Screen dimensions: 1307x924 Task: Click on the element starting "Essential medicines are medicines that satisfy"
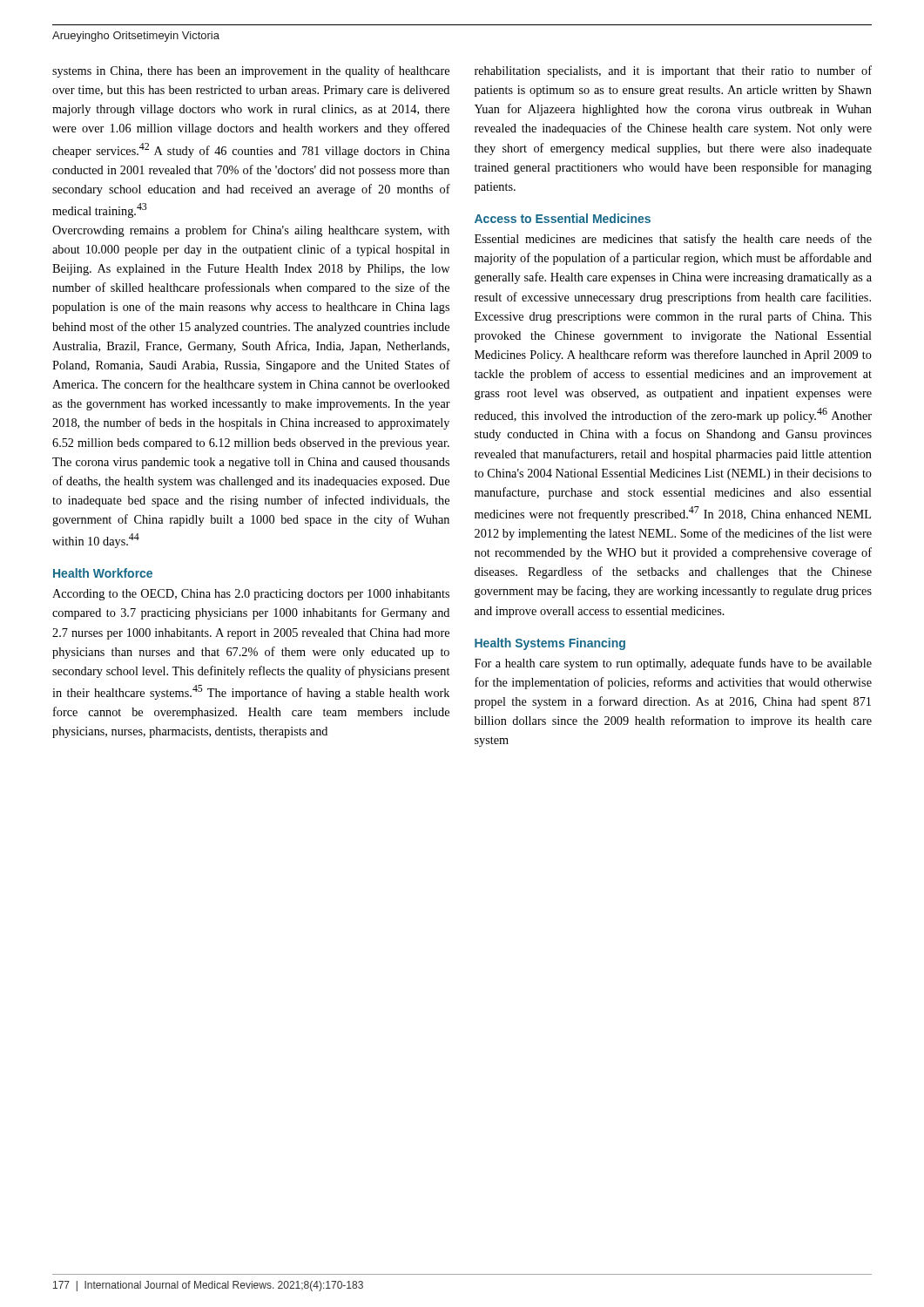tap(673, 425)
